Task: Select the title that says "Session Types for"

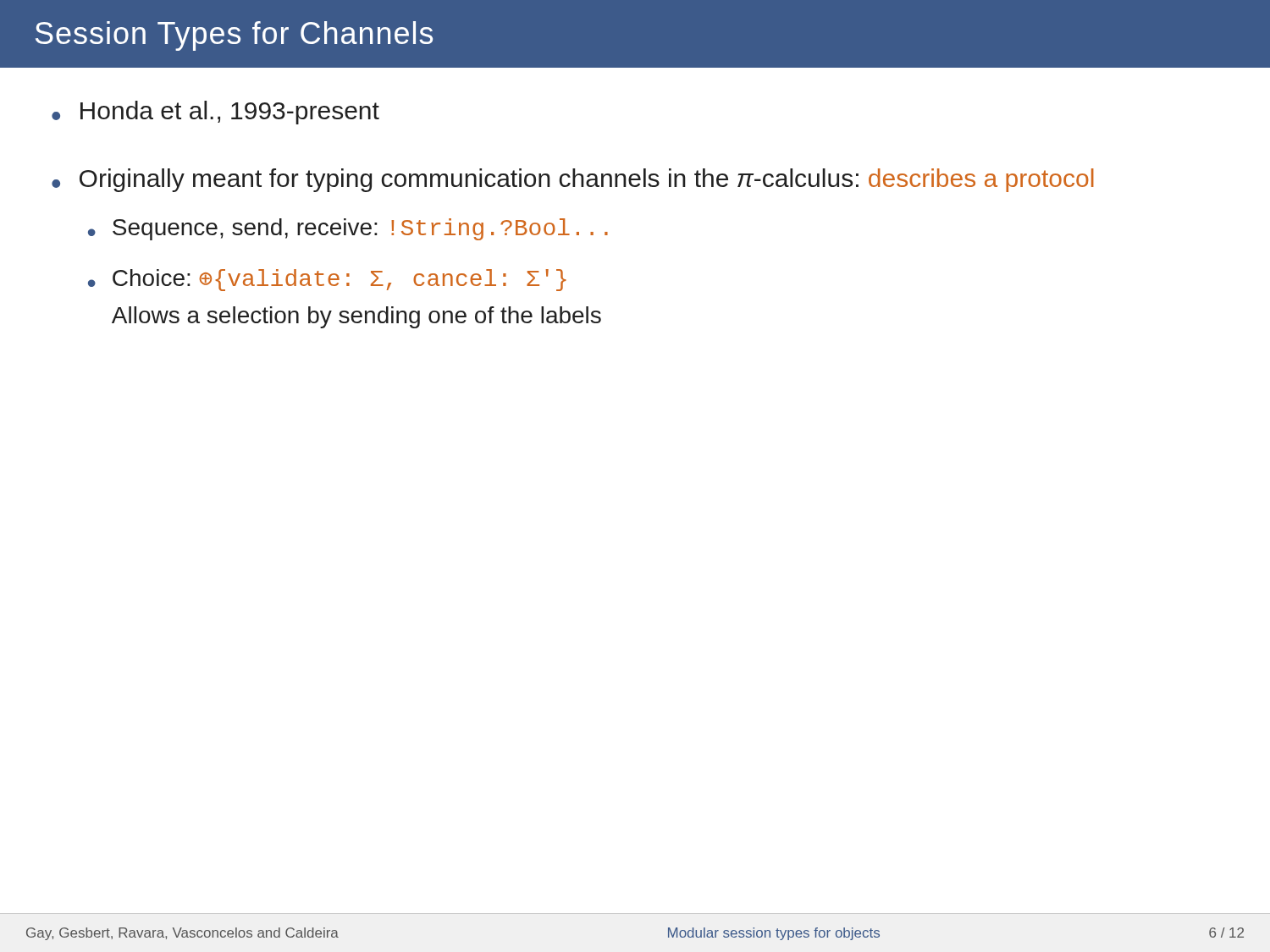Action: point(217,34)
